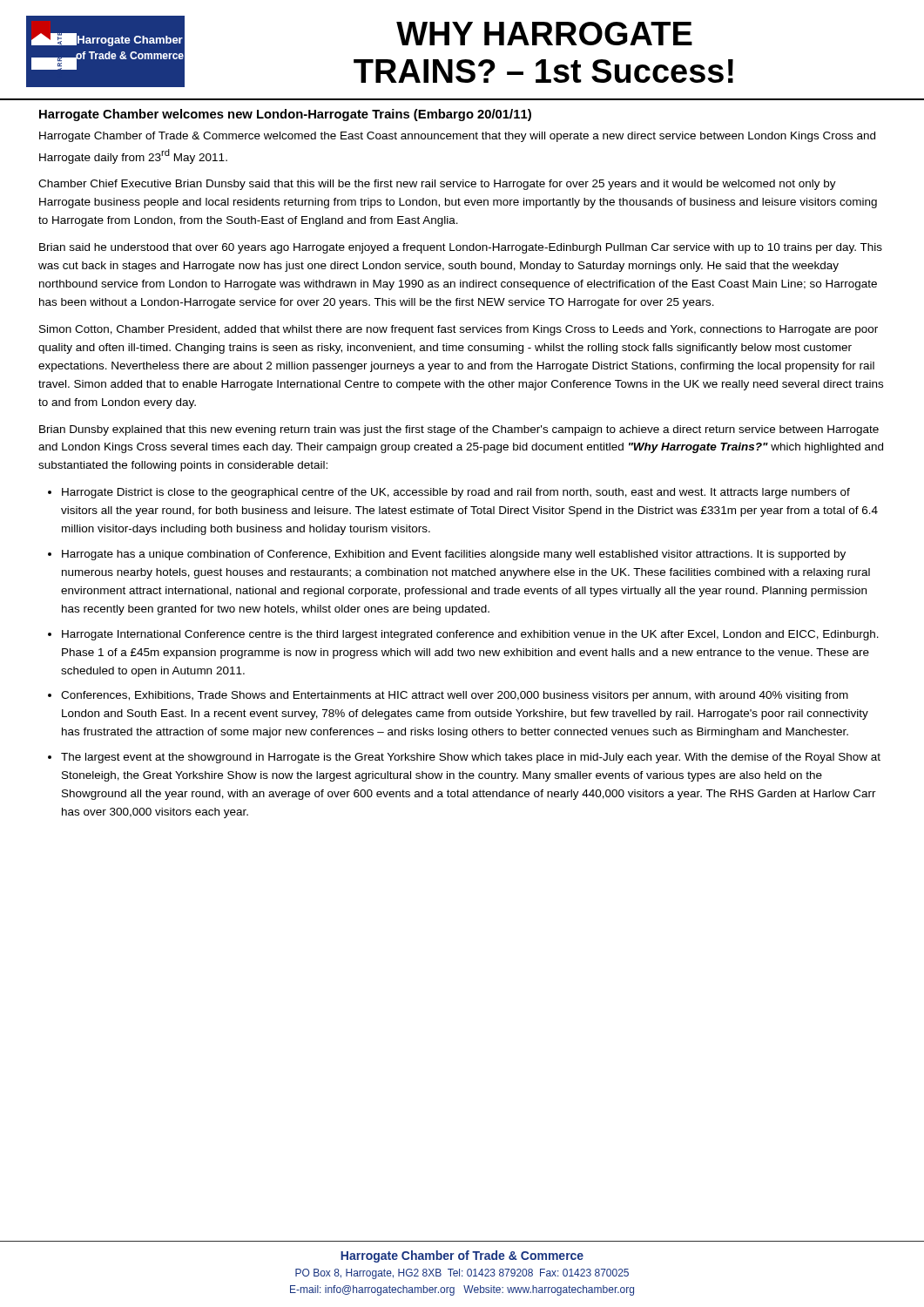
Task: Find the list item with the text "The largest event at the showground"
Action: (x=471, y=784)
